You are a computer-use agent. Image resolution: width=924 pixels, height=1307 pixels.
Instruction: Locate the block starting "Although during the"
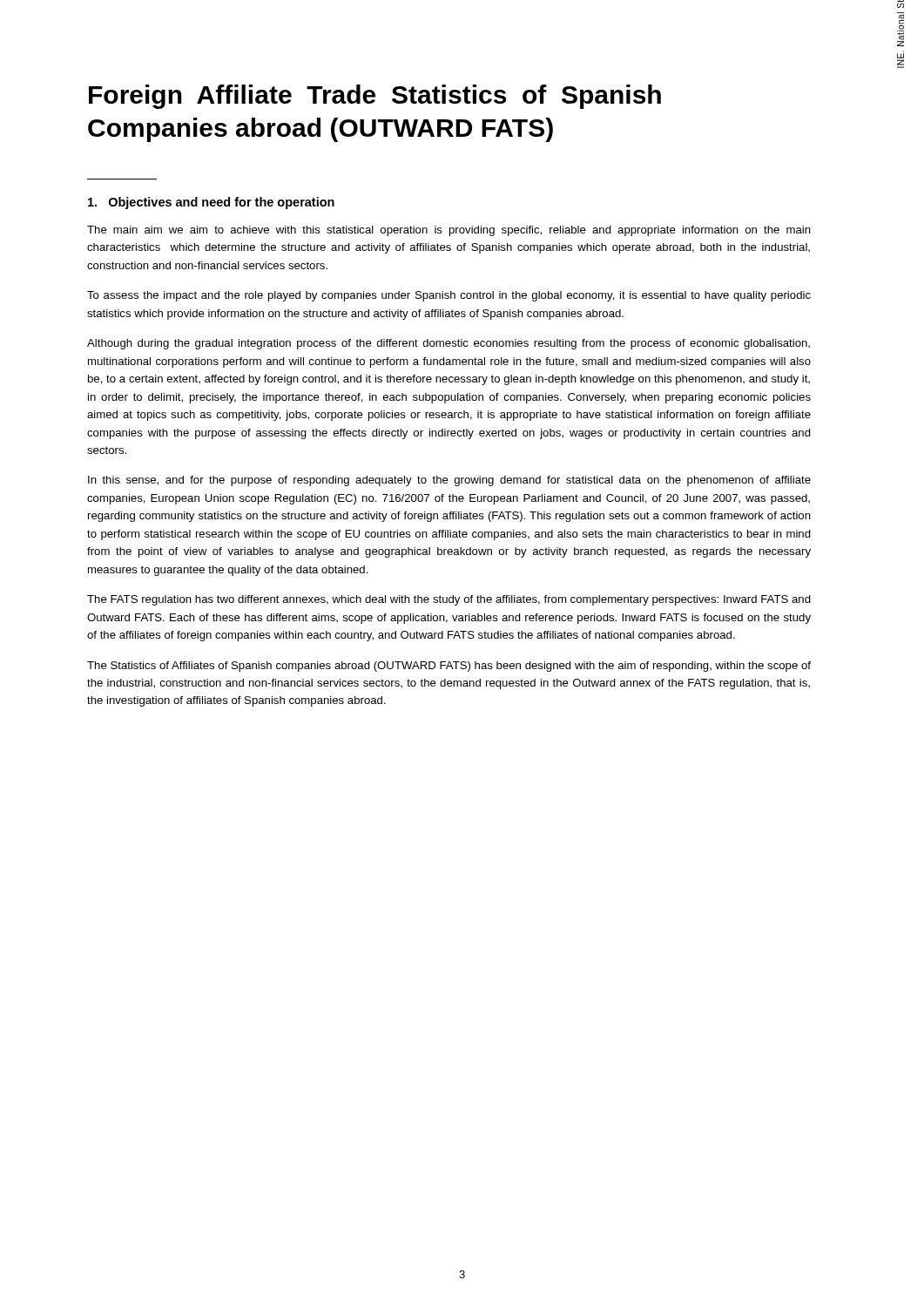pyautogui.click(x=449, y=397)
